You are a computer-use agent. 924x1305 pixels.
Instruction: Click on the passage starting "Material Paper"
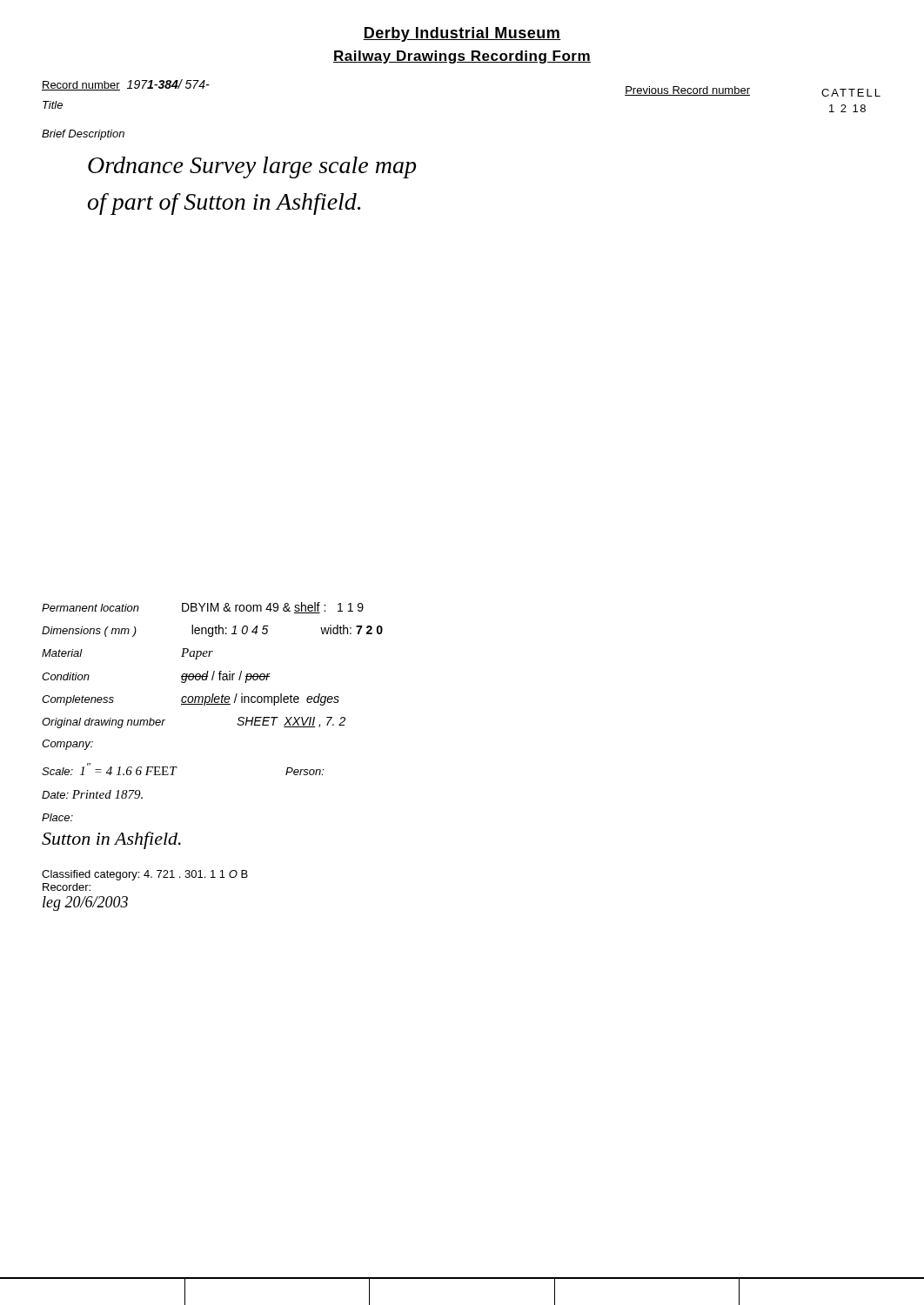point(62,654)
